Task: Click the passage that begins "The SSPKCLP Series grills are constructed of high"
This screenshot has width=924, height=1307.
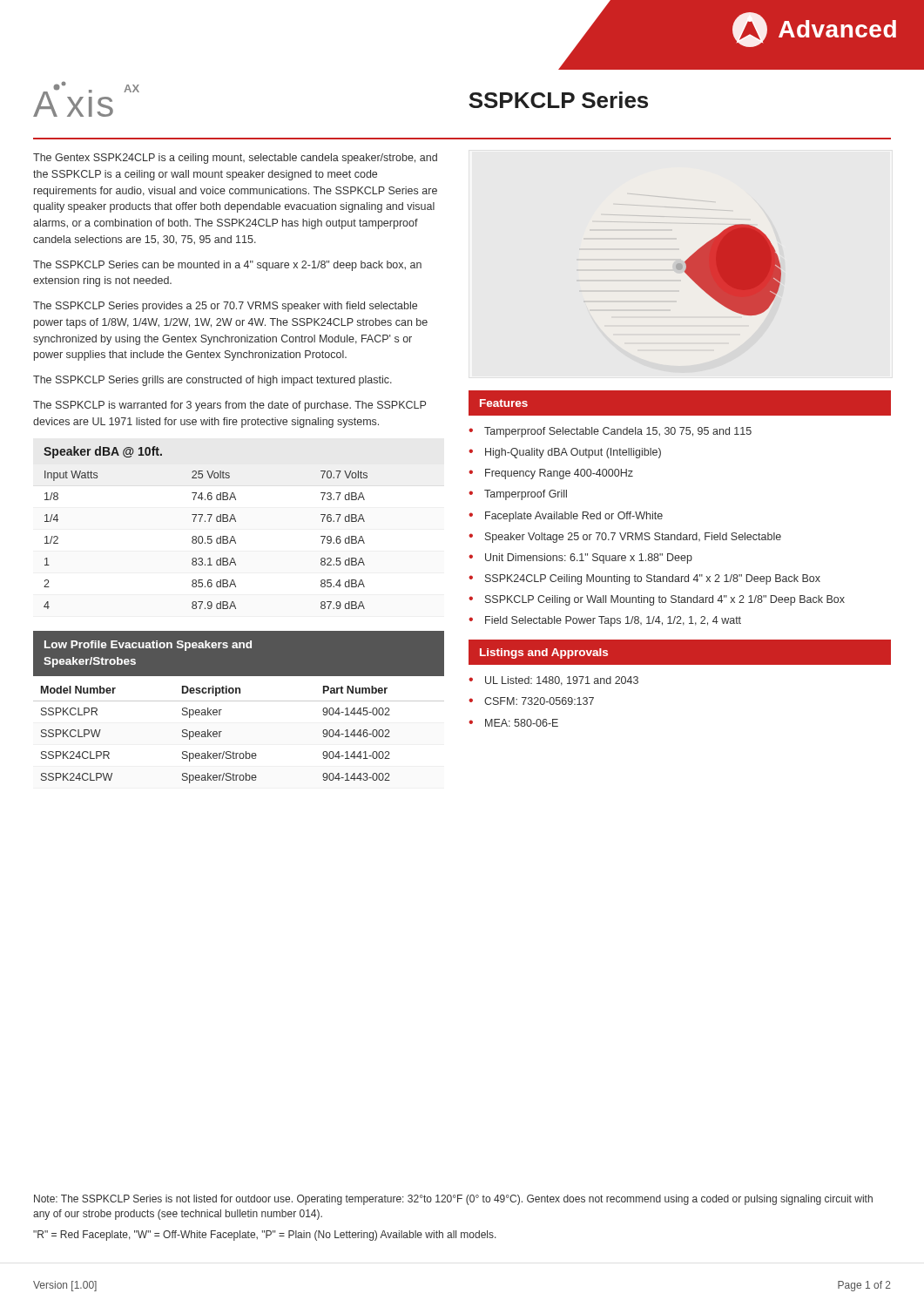Action: coord(213,380)
